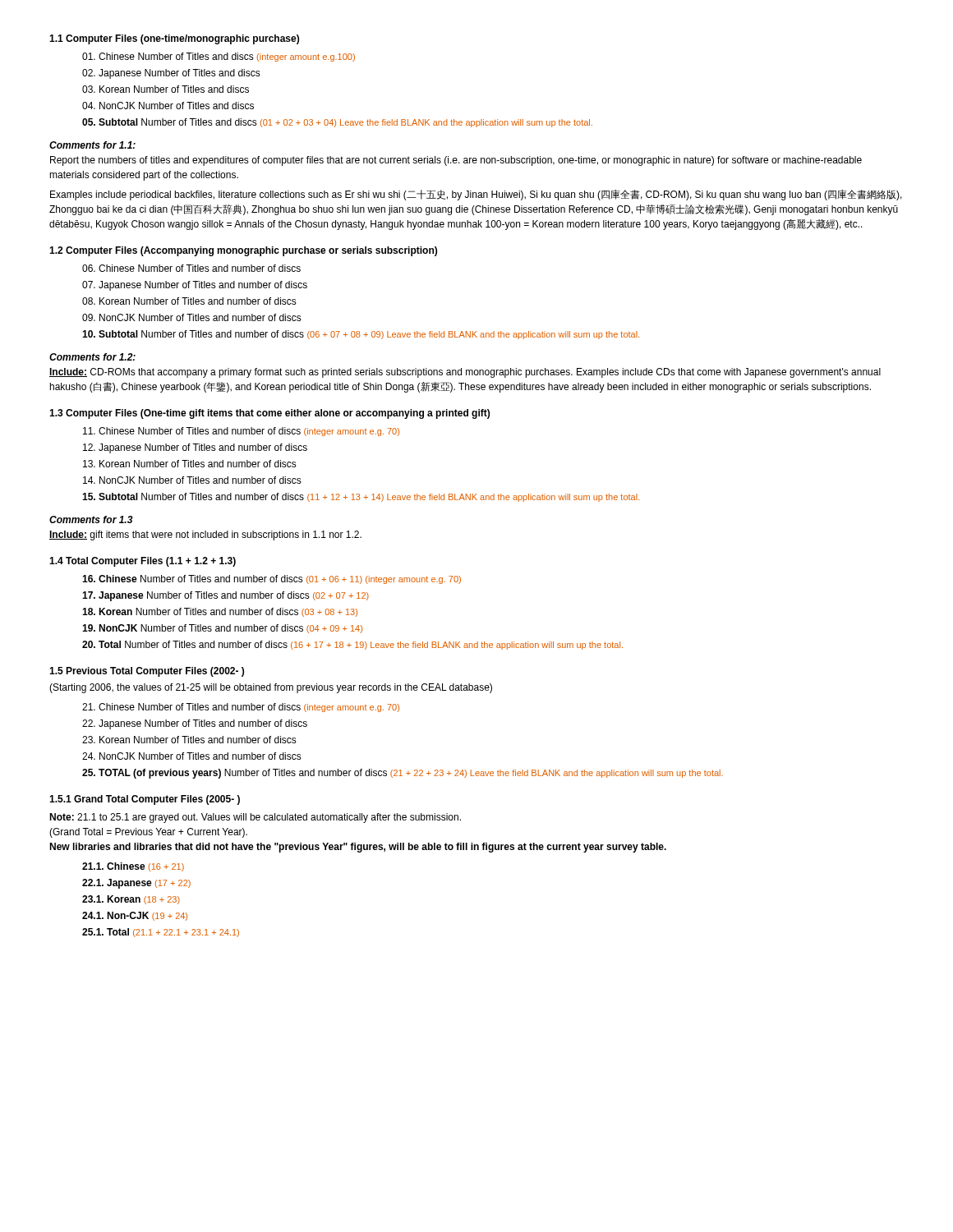Image resolution: width=953 pixels, height=1232 pixels.
Task: Click on the region starting "12. Japanese Number of"
Action: 195,448
